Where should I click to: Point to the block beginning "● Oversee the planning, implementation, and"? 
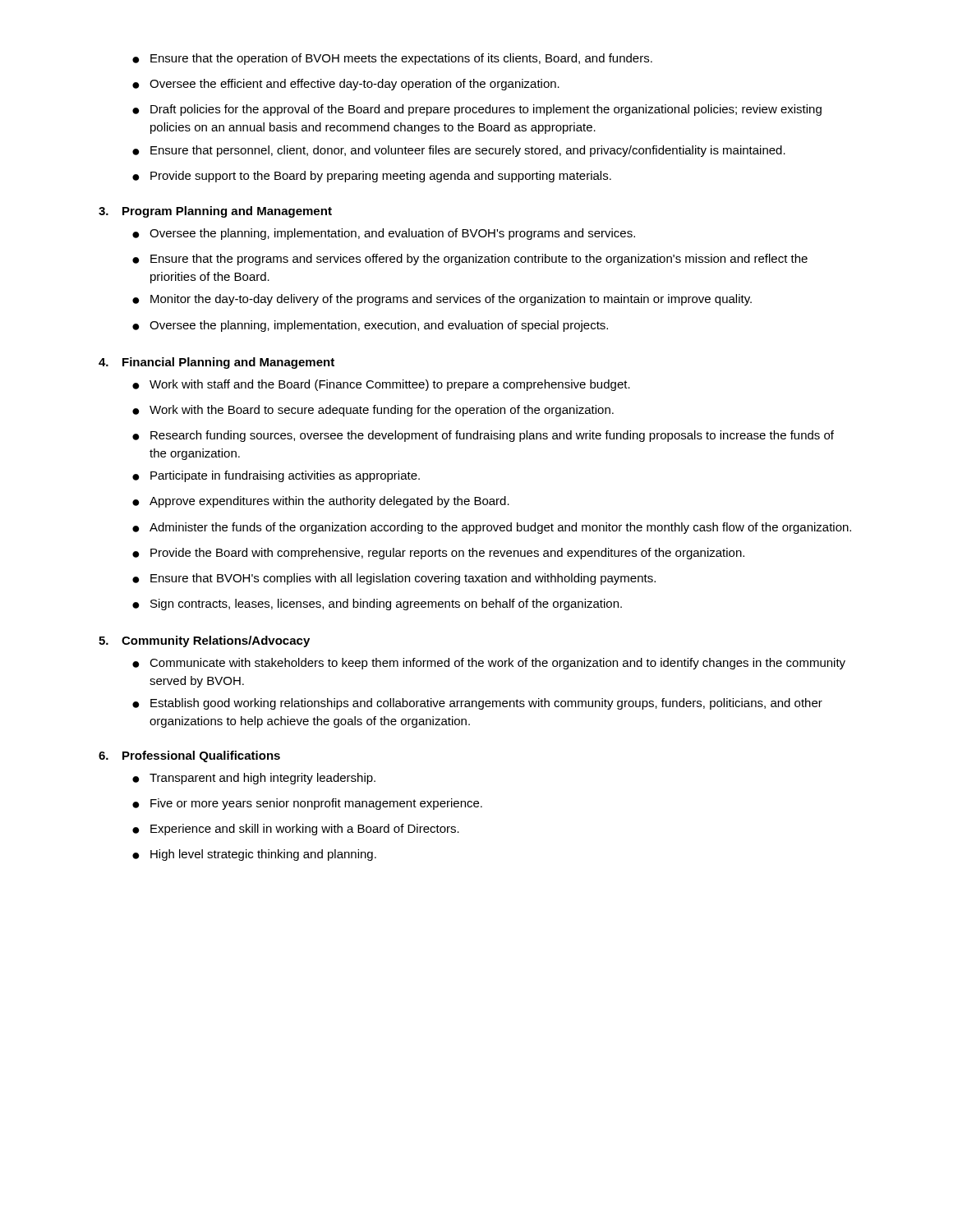pyautogui.click(x=493, y=234)
